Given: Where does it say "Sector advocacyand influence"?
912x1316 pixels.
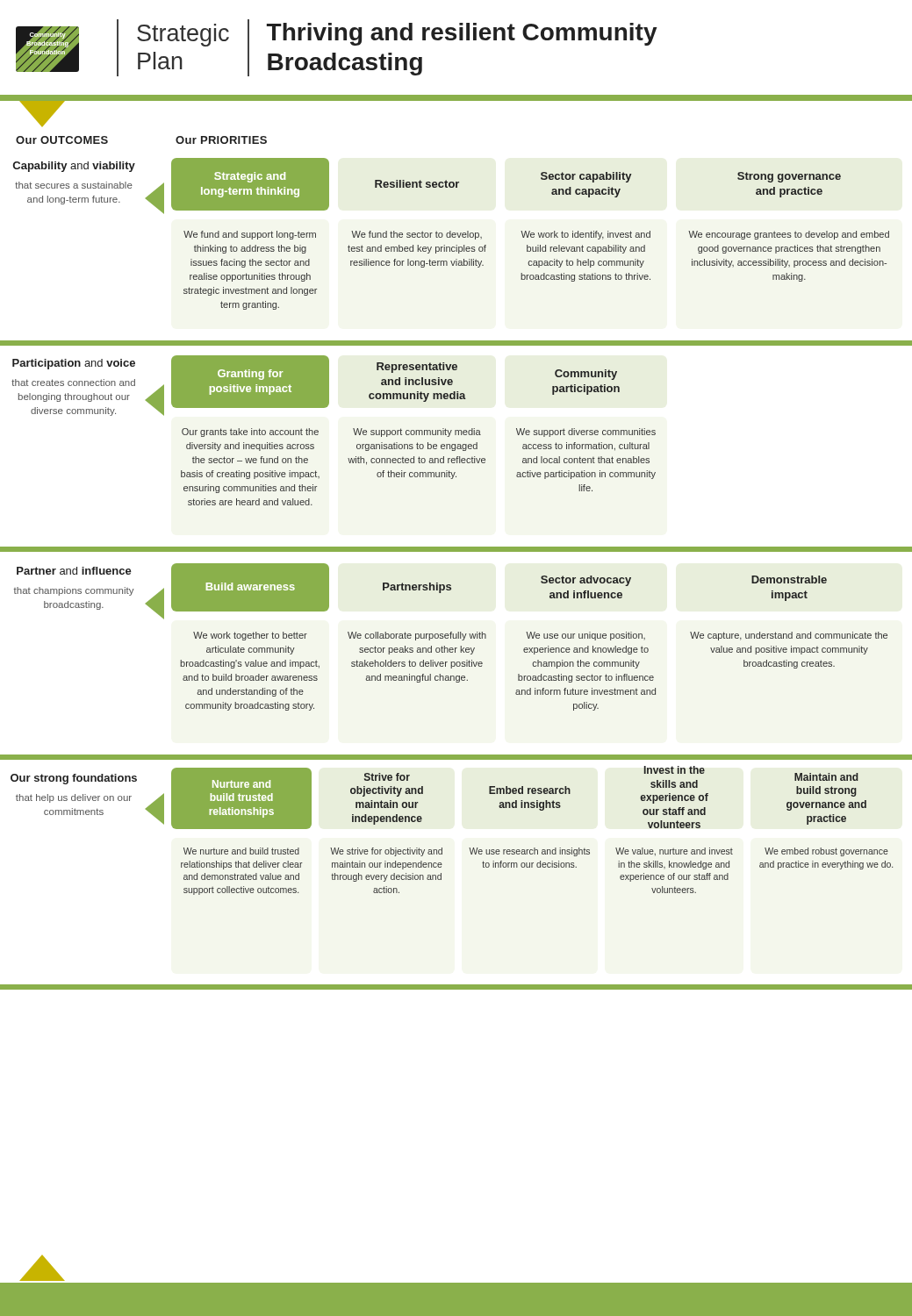Looking at the screenshot, I should tap(586, 587).
